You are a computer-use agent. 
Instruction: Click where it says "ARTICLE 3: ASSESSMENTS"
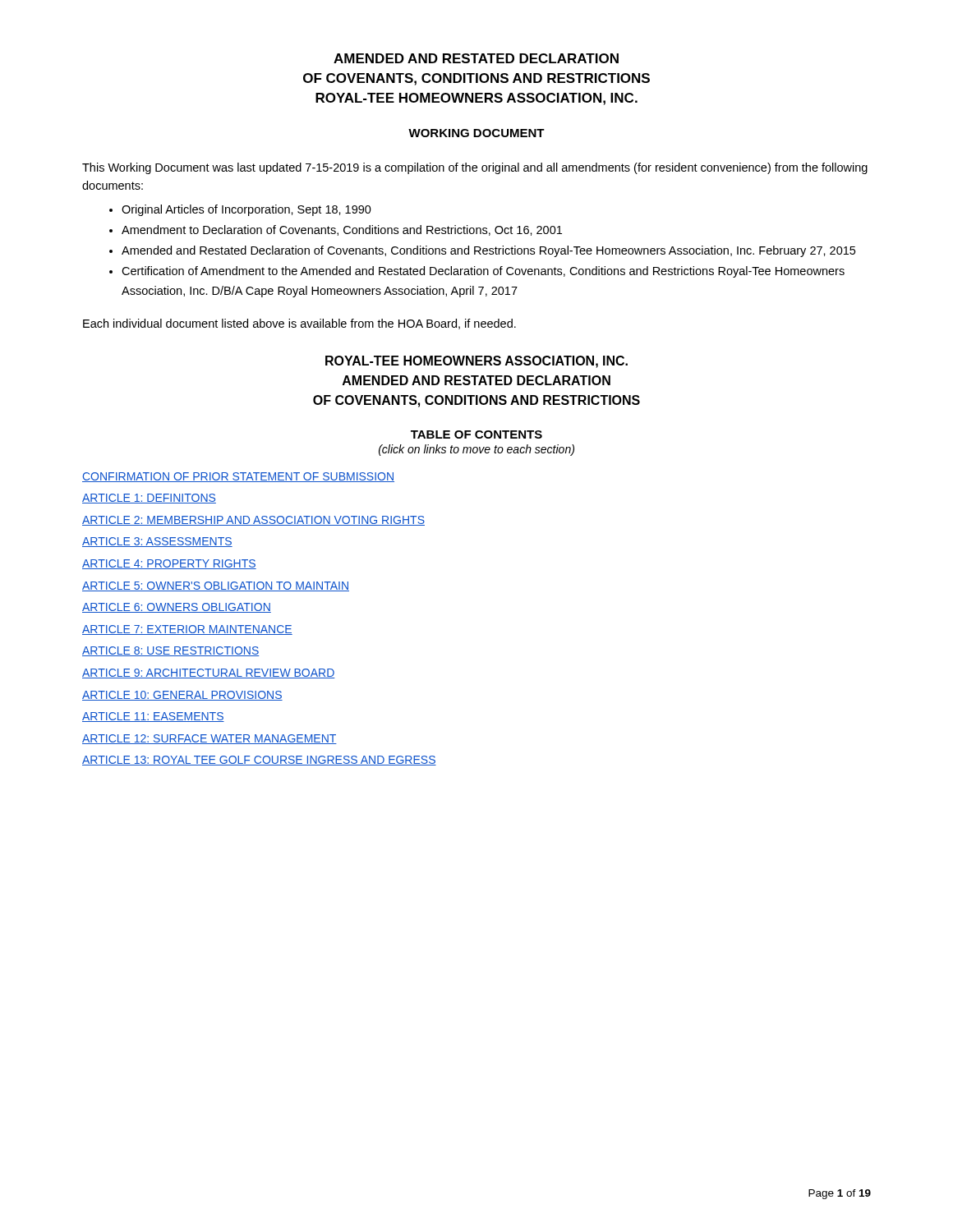click(157, 542)
